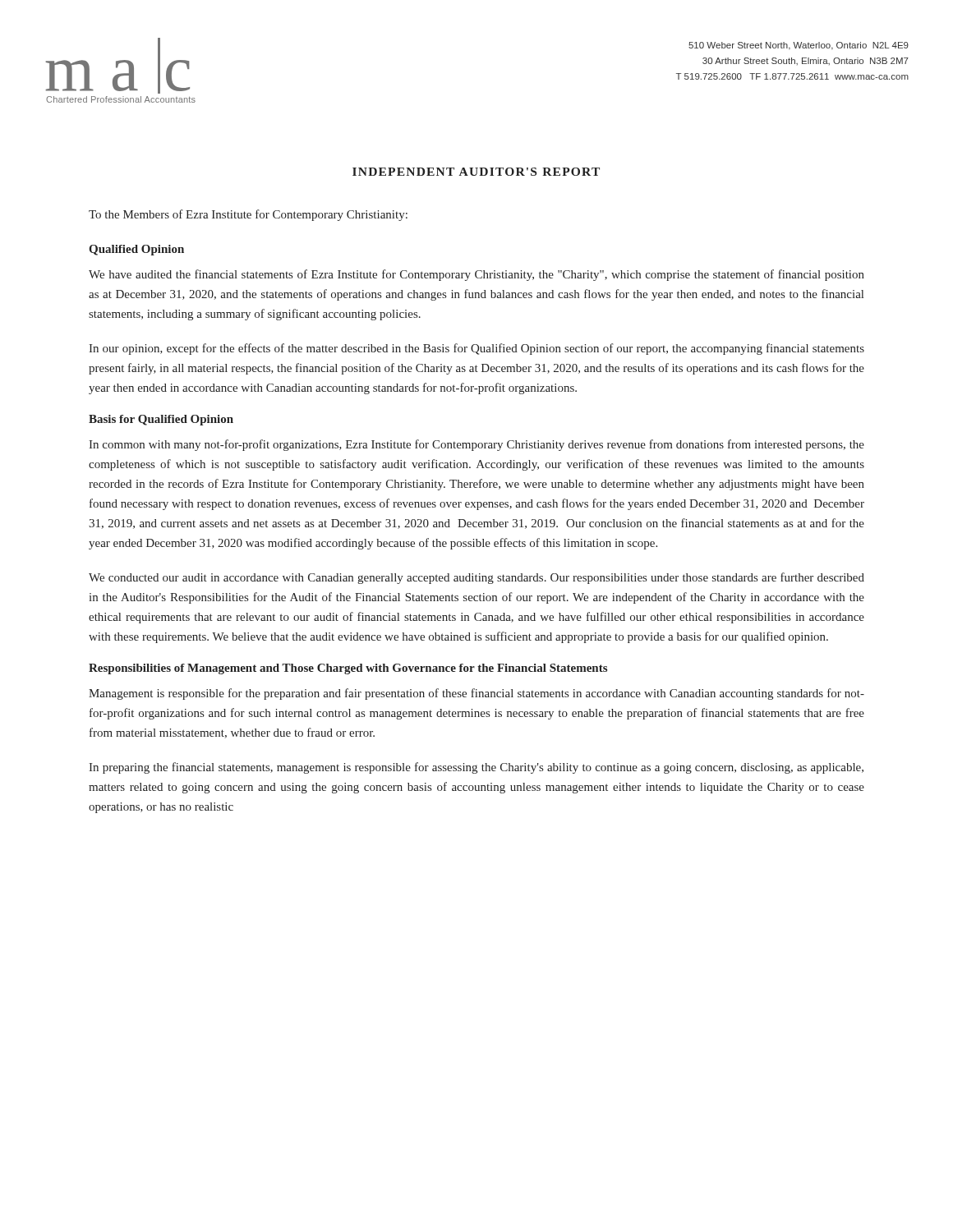Navigate to the passage starting "INDEPENDENT AUDITOR'S REPORT"
The width and height of the screenshot is (953, 1232).
point(476,171)
